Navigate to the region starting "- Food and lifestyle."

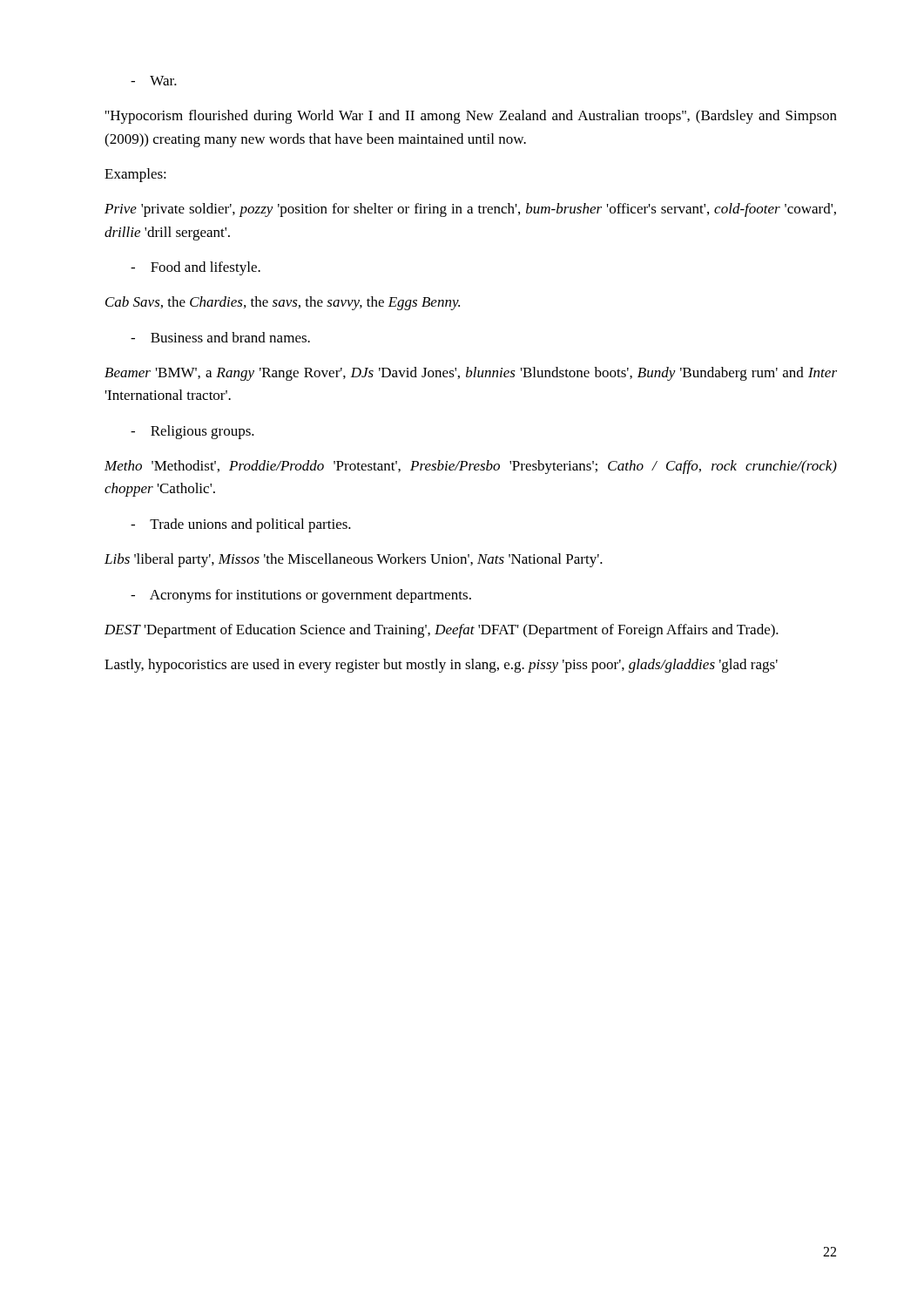click(x=196, y=267)
